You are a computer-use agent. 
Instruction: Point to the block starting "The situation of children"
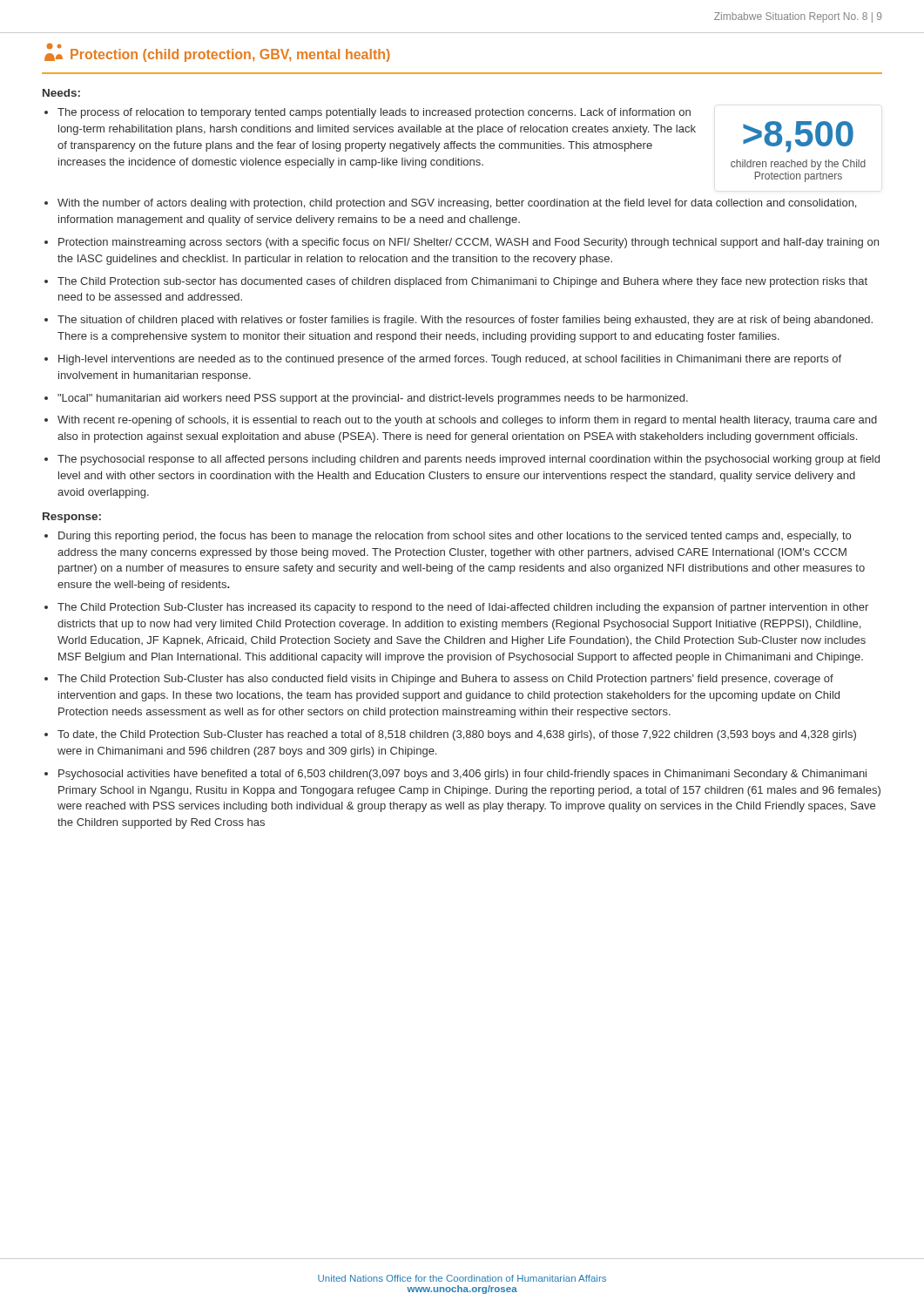[x=466, y=328]
